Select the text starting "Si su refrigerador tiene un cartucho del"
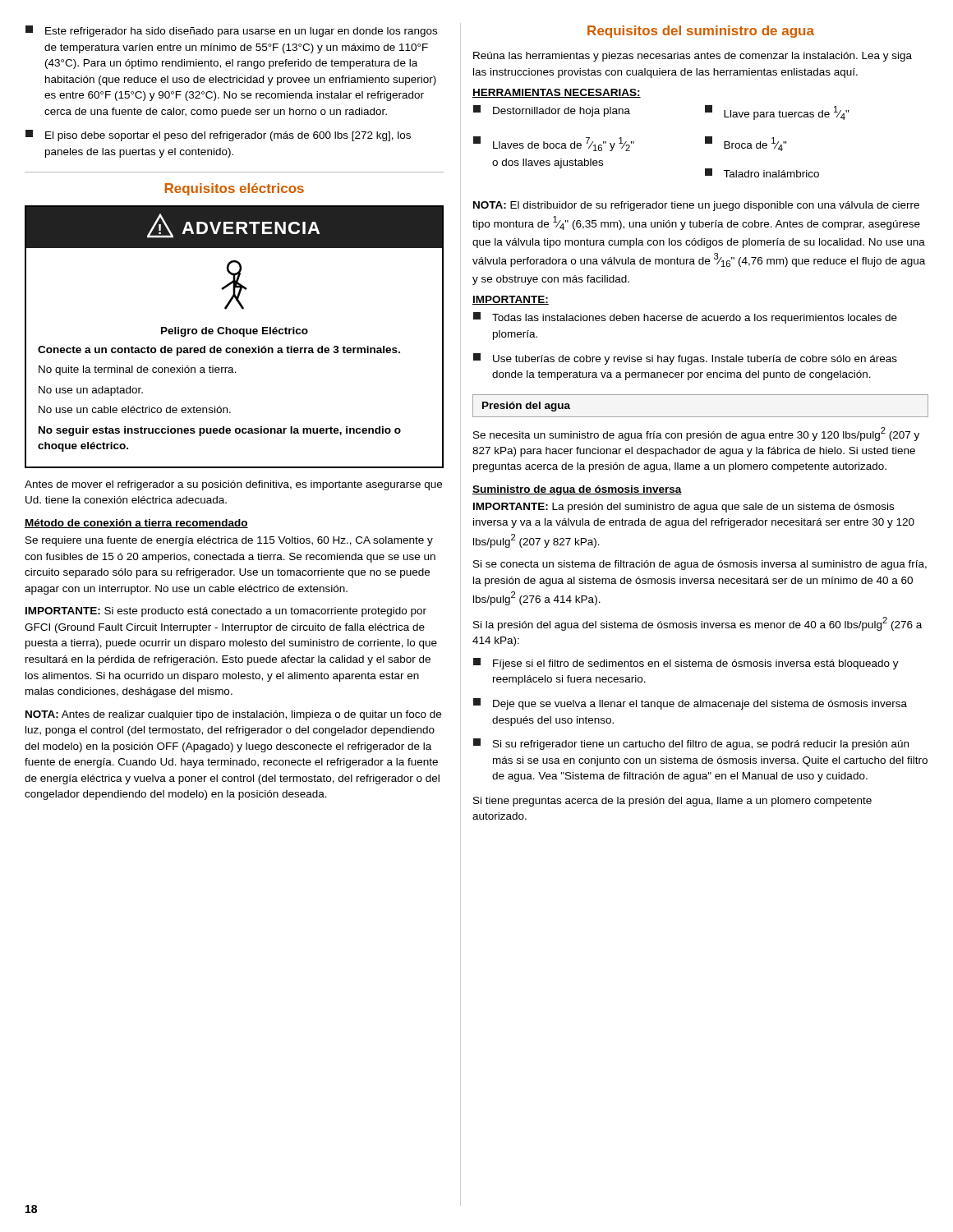This screenshot has width=953, height=1232. 700,760
